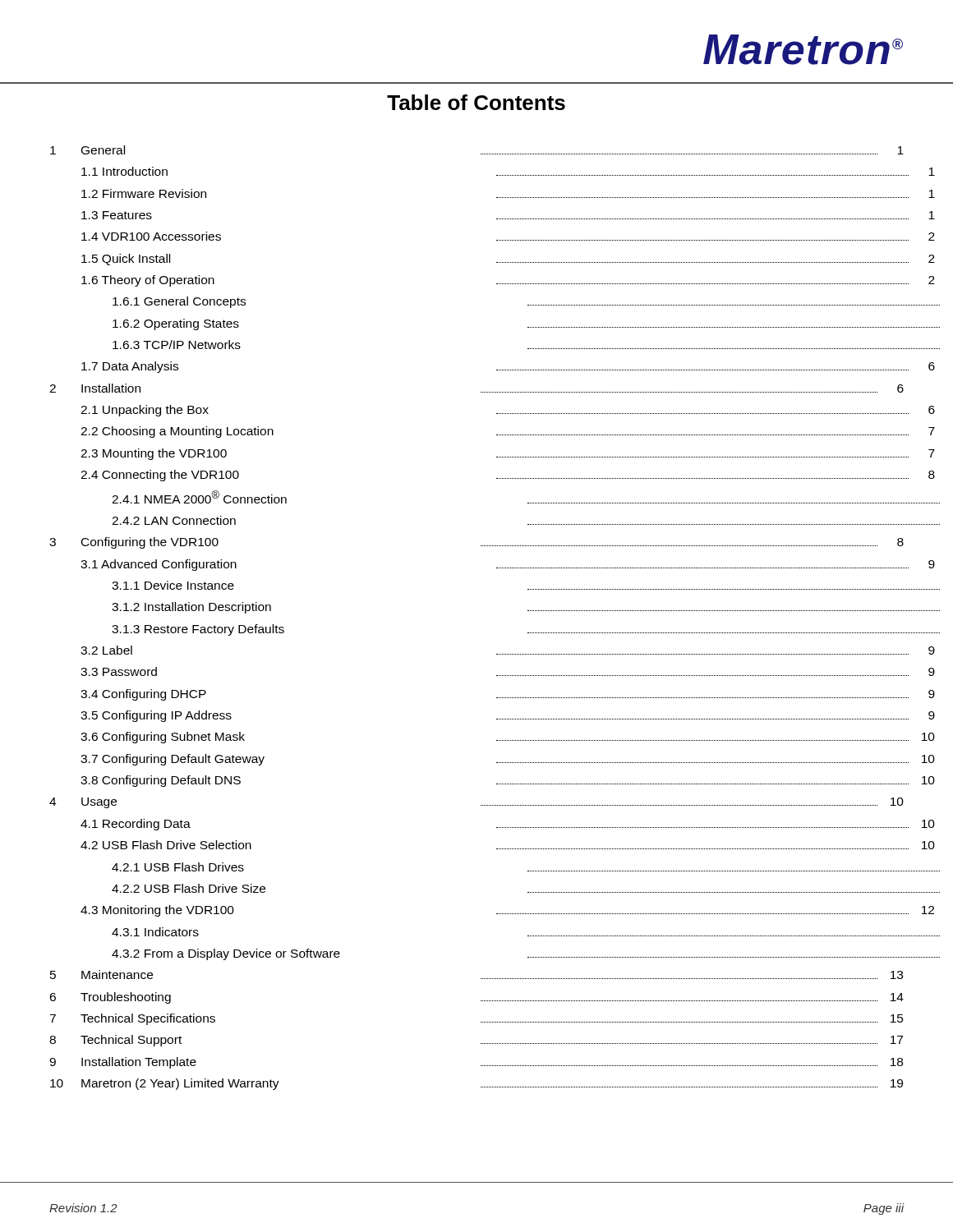Click on the text starting "2.2 Choosing a Mounting Location 7"
The image size is (953, 1232).
(508, 432)
